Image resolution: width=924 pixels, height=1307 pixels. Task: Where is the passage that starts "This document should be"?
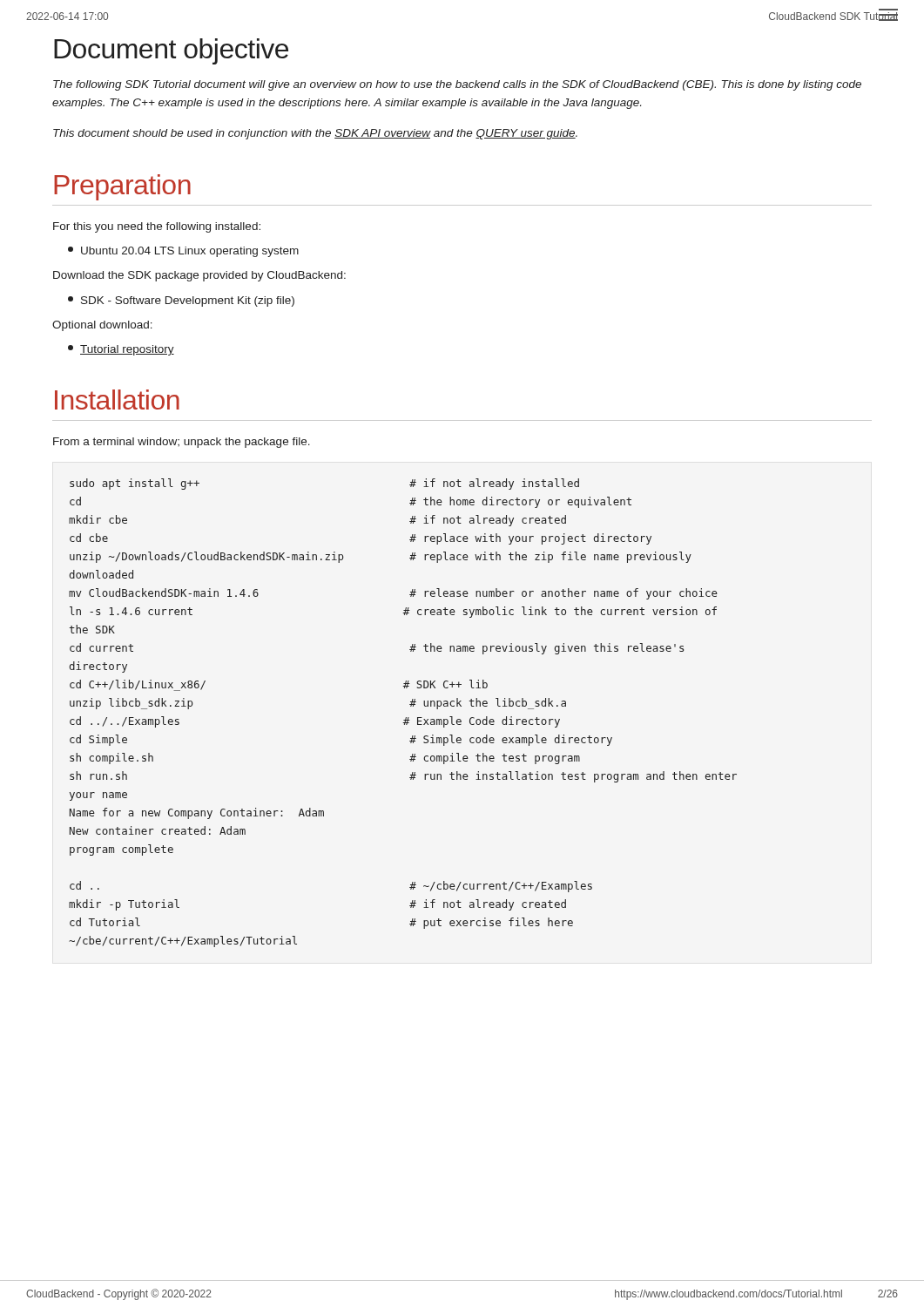pos(315,133)
